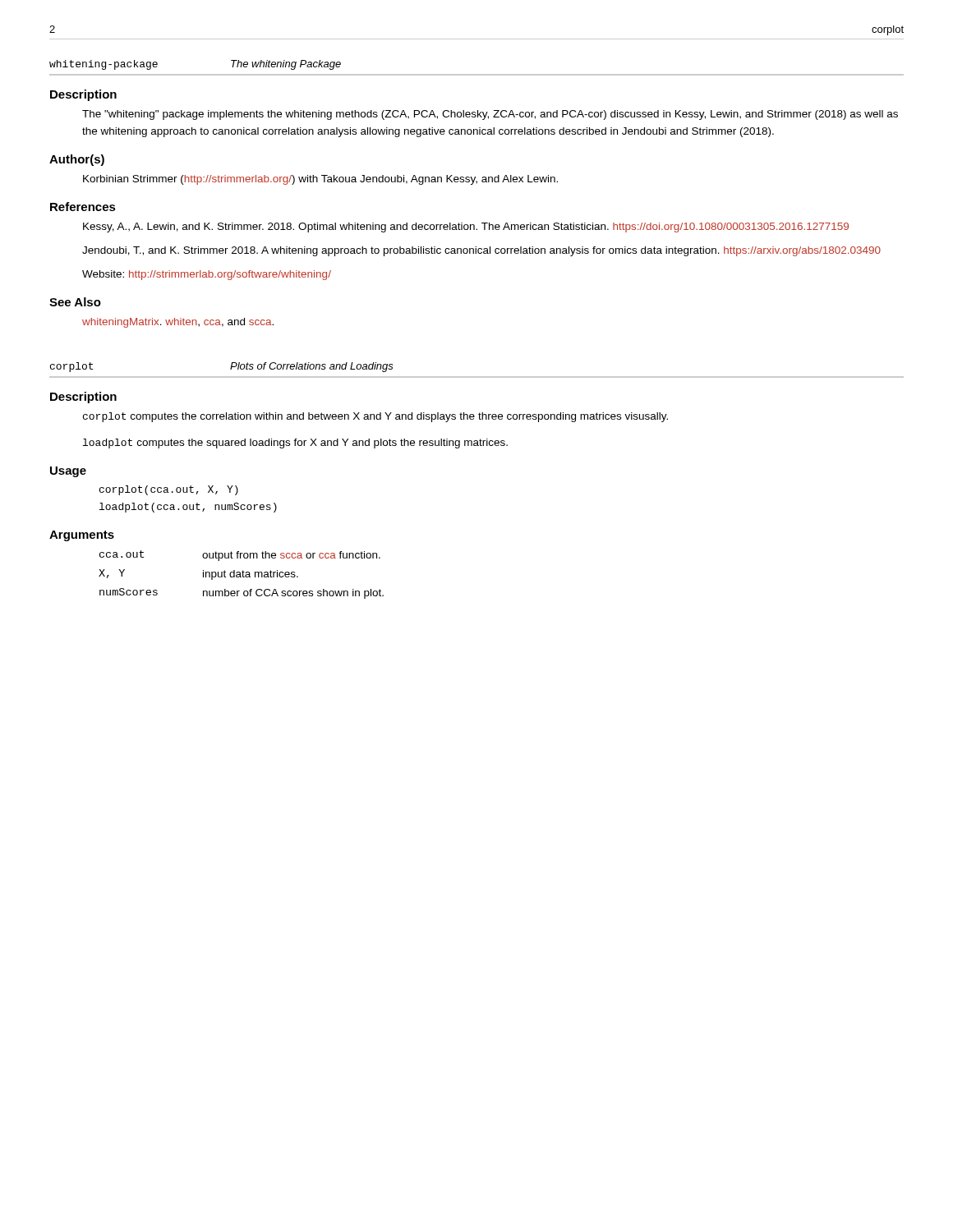This screenshot has width=953, height=1232.
Task: Locate the block starting "corplot(cca.out, X, Y) loadplot(cca.out, numScores)"
Action: (188, 498)
